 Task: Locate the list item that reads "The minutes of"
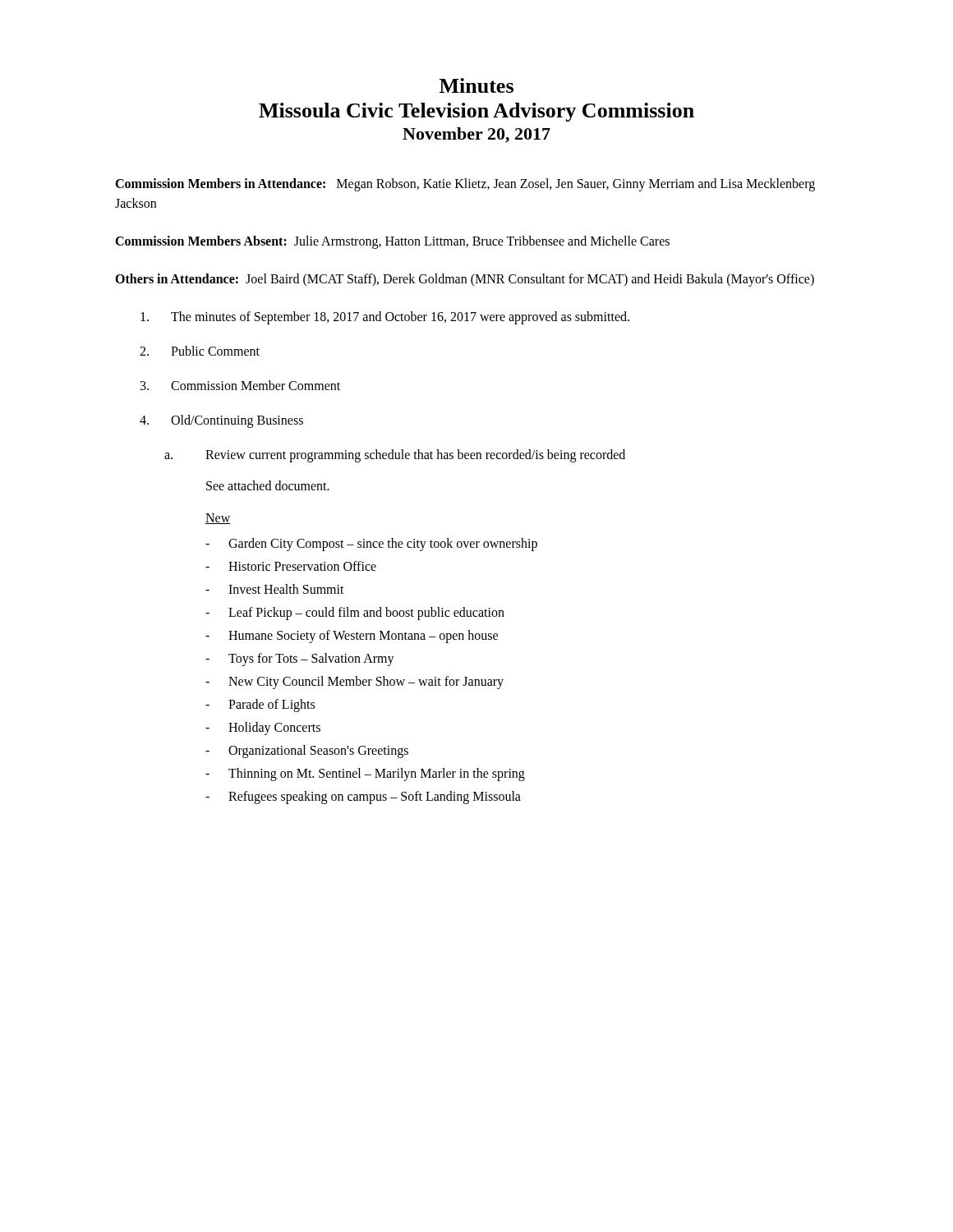click(476, 317)
